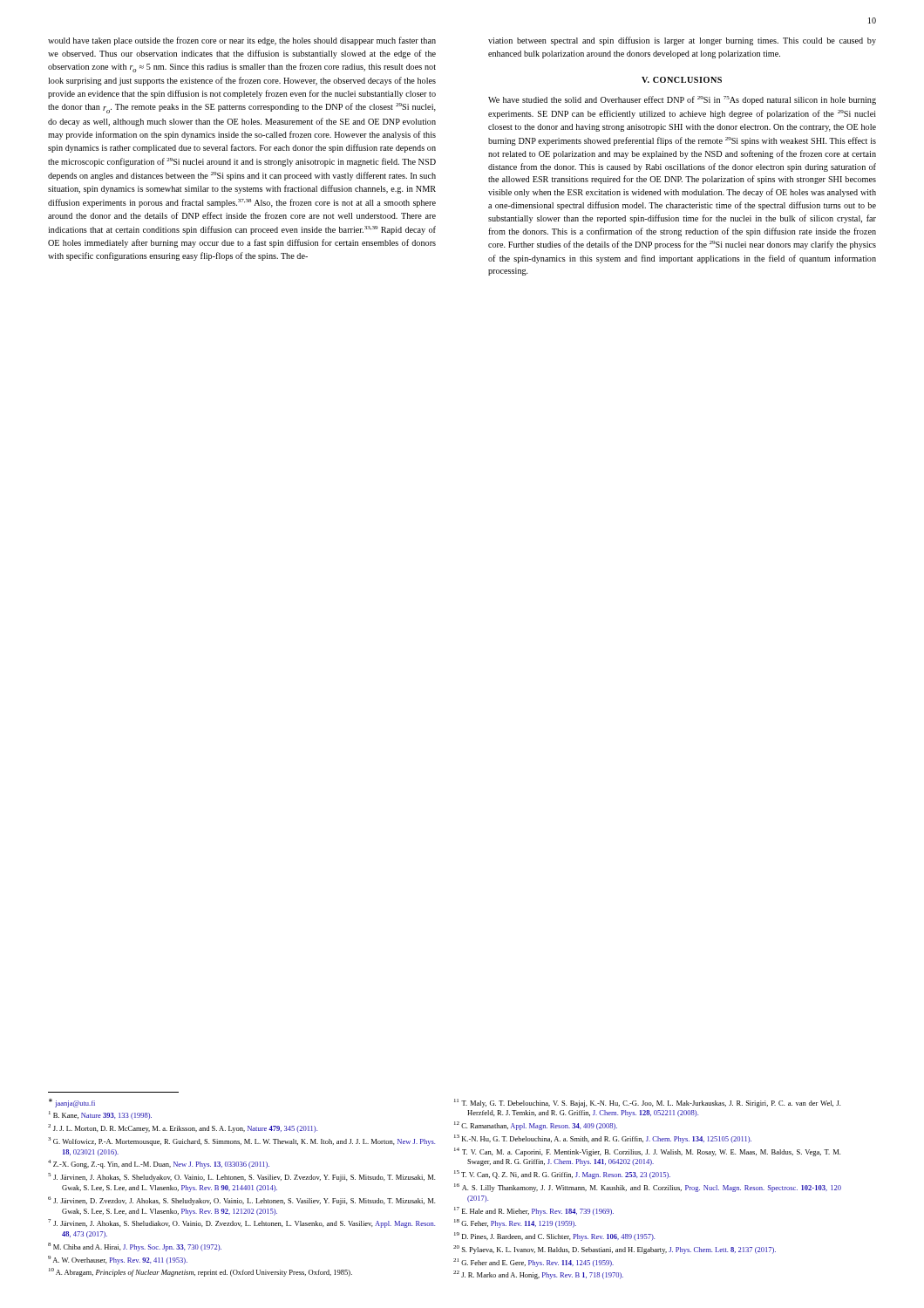
Task: Select the region starting "V. CONCLUSIONS"
Action: pos(682,79)
